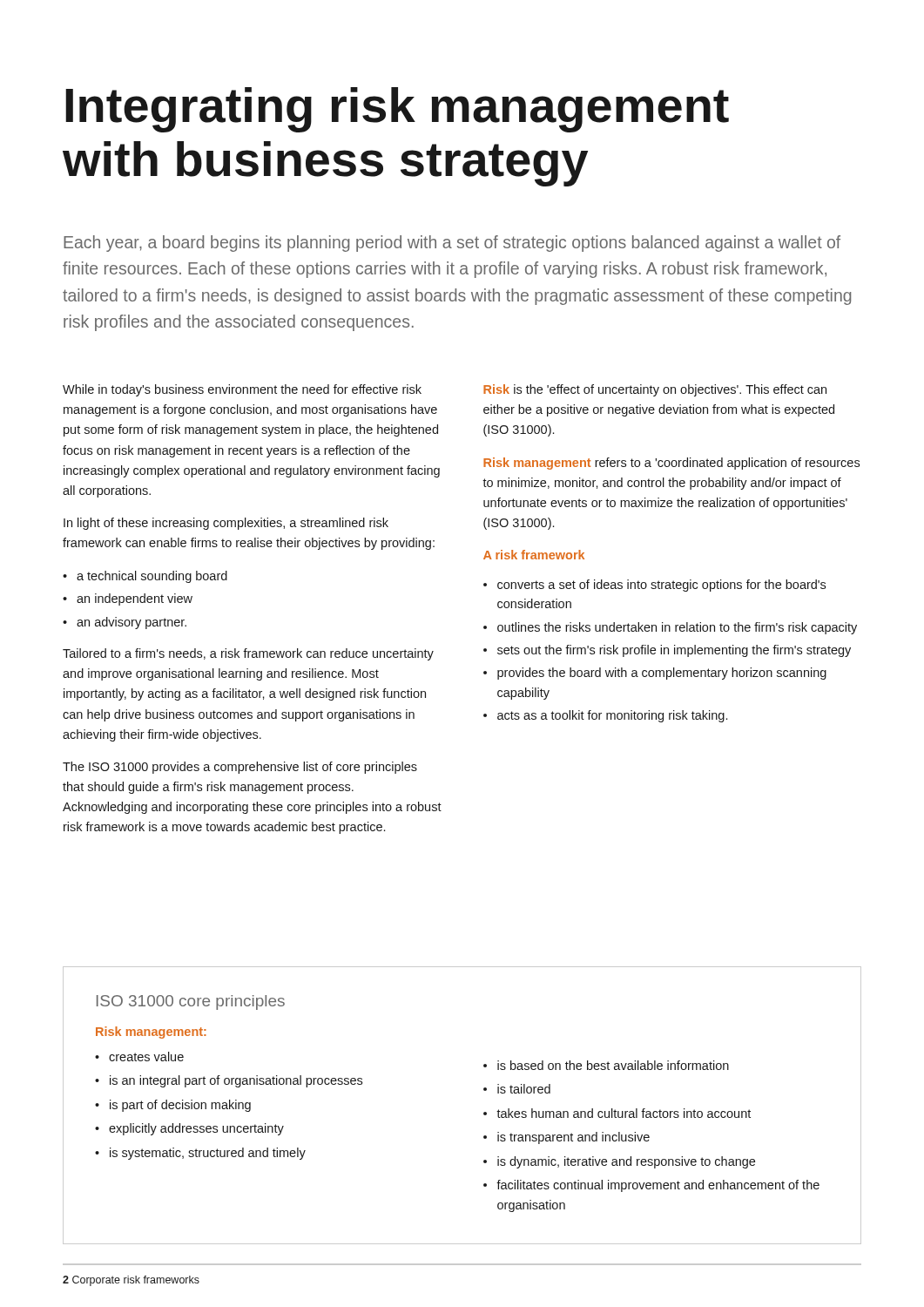
Task: Click the passage that begins "acts as a"
Action: [613, 716]
